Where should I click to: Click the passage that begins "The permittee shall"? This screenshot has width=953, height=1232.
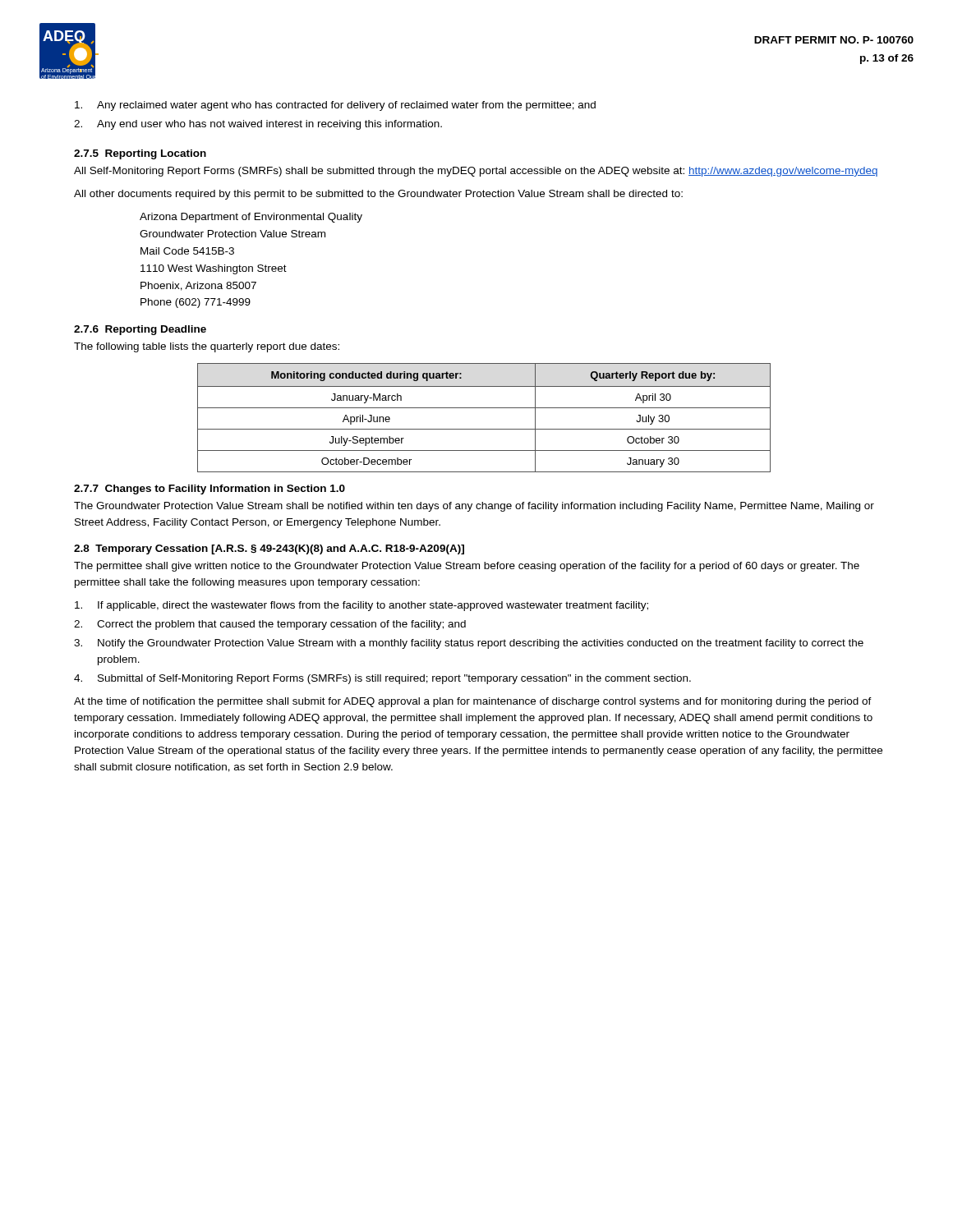pos(467,574)
